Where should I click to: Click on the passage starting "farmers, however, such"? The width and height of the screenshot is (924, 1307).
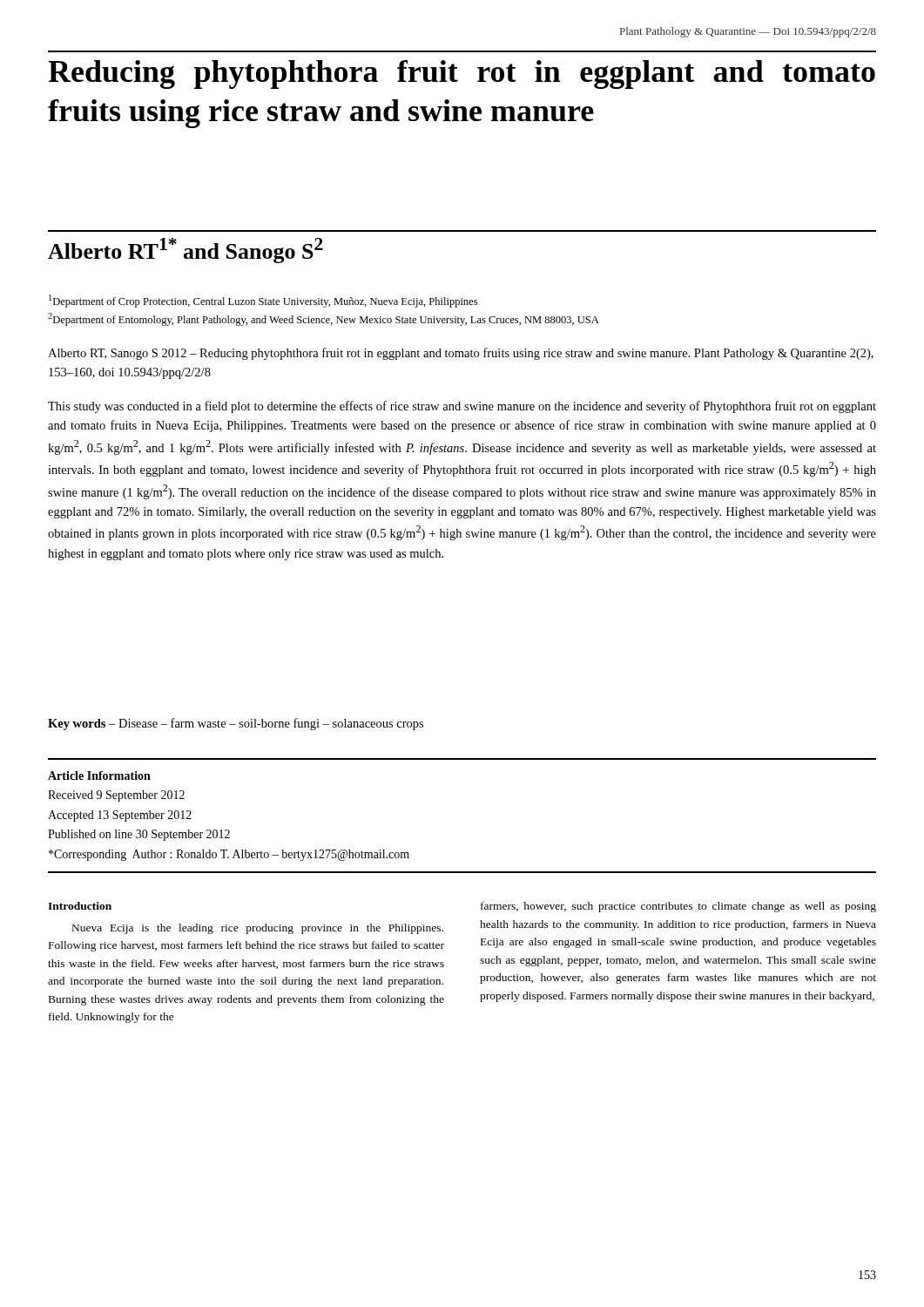(x=678, y=951)
